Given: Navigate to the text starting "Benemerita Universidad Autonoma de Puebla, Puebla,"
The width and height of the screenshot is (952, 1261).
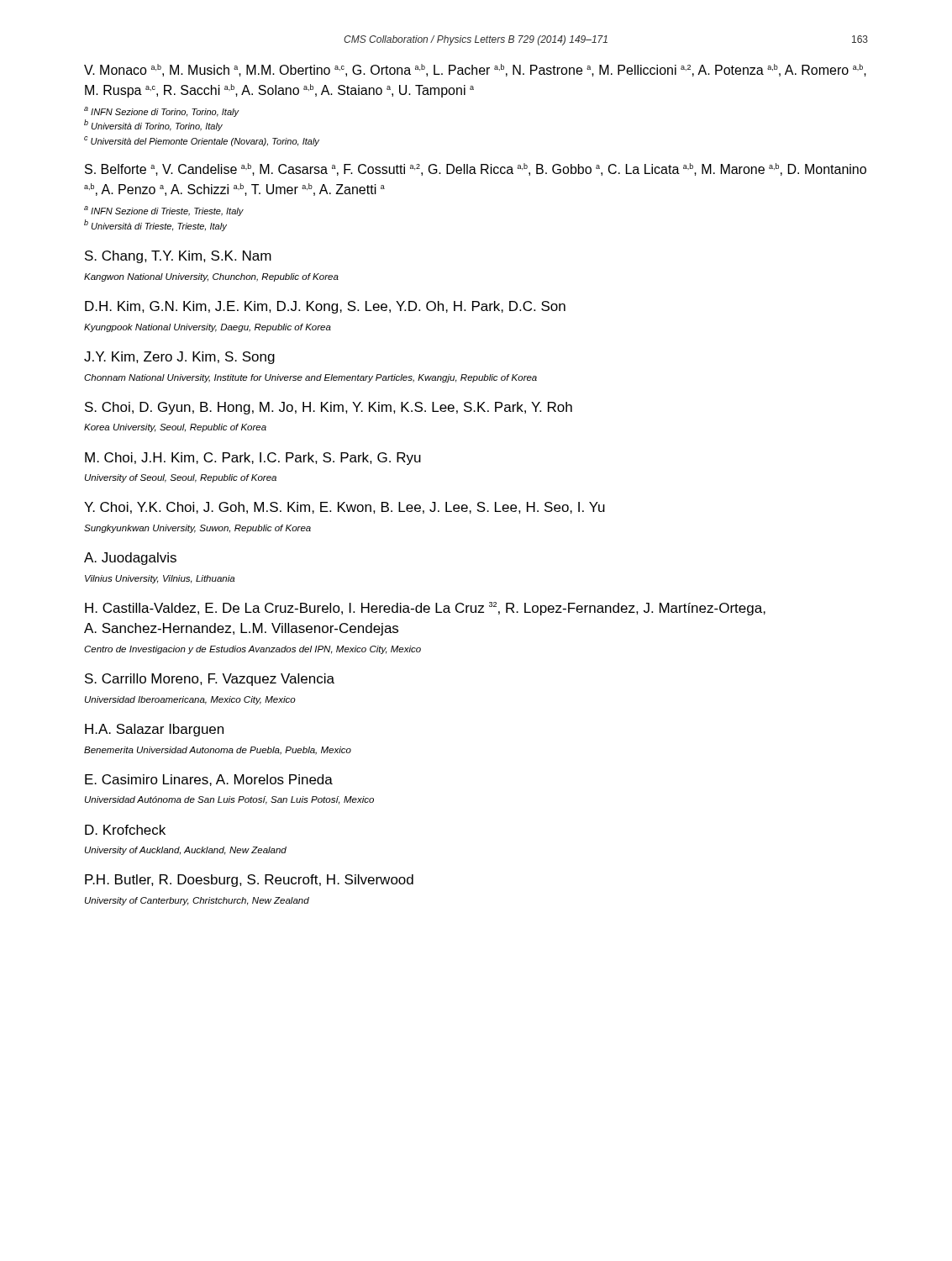Looking at the screenshot, I should click(218, 750).
